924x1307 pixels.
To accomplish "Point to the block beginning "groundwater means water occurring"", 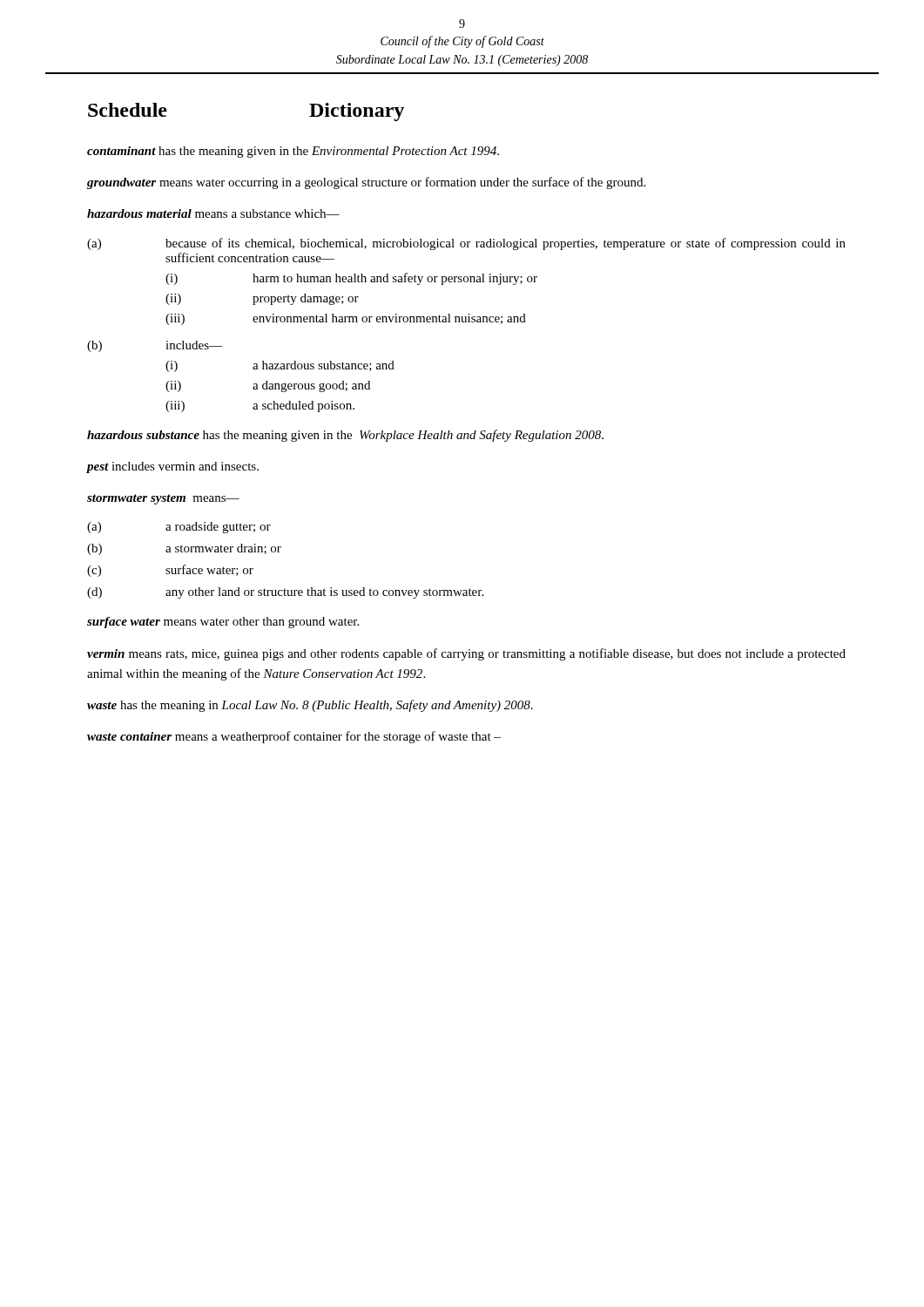I will 367,182.
